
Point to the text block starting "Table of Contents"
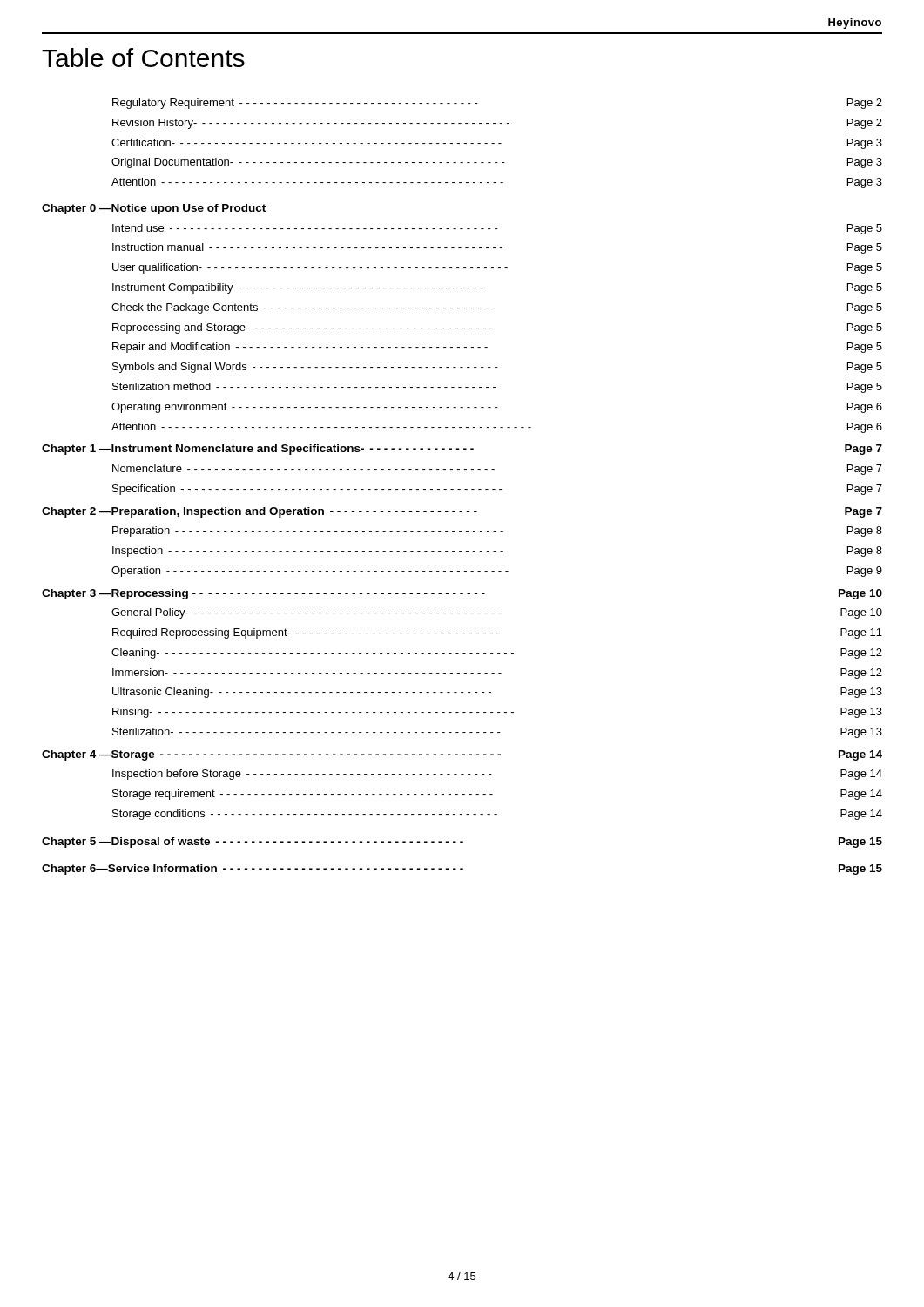pos(143,58)
